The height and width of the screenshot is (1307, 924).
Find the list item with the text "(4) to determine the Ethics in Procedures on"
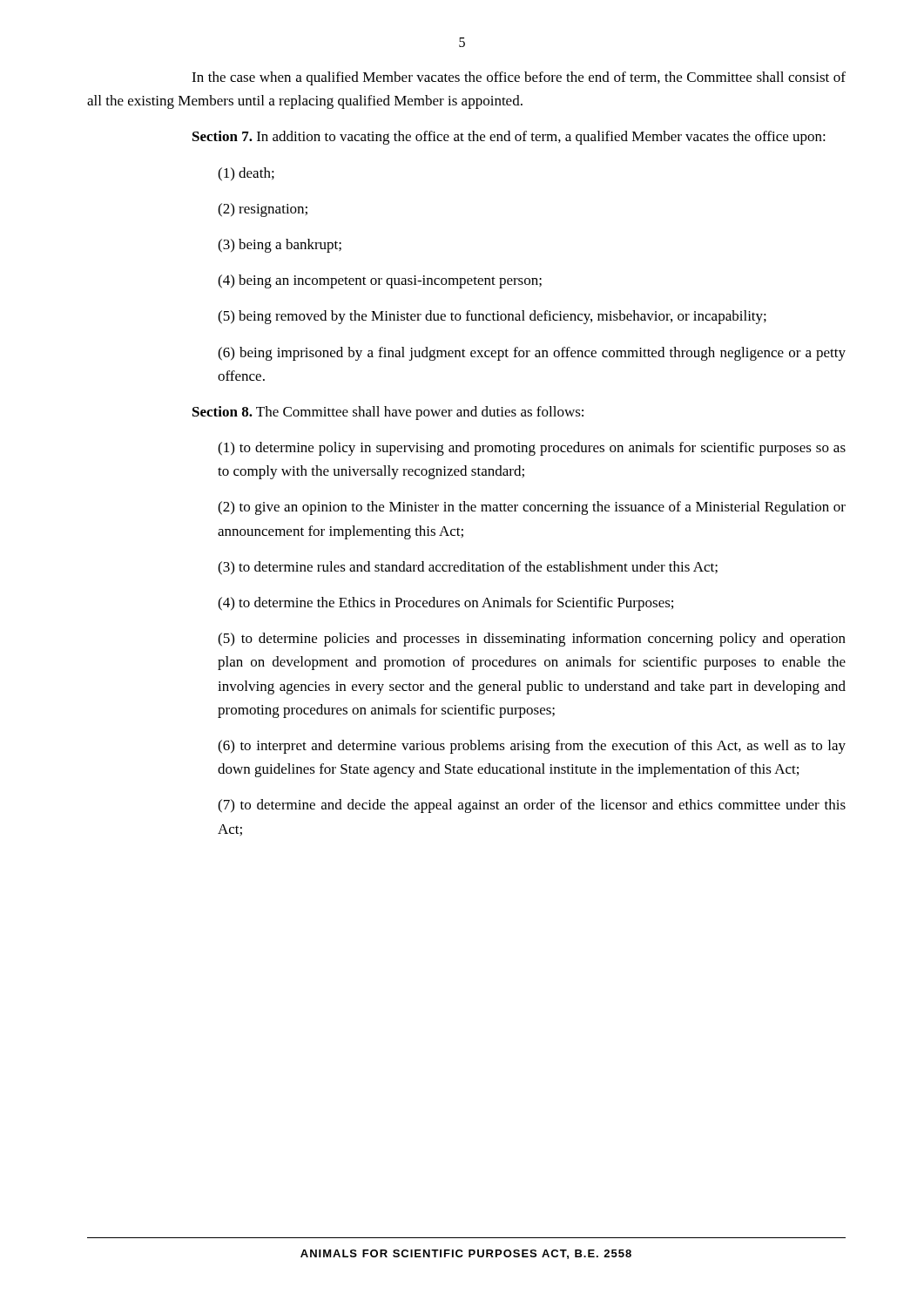tap(446, 603)
